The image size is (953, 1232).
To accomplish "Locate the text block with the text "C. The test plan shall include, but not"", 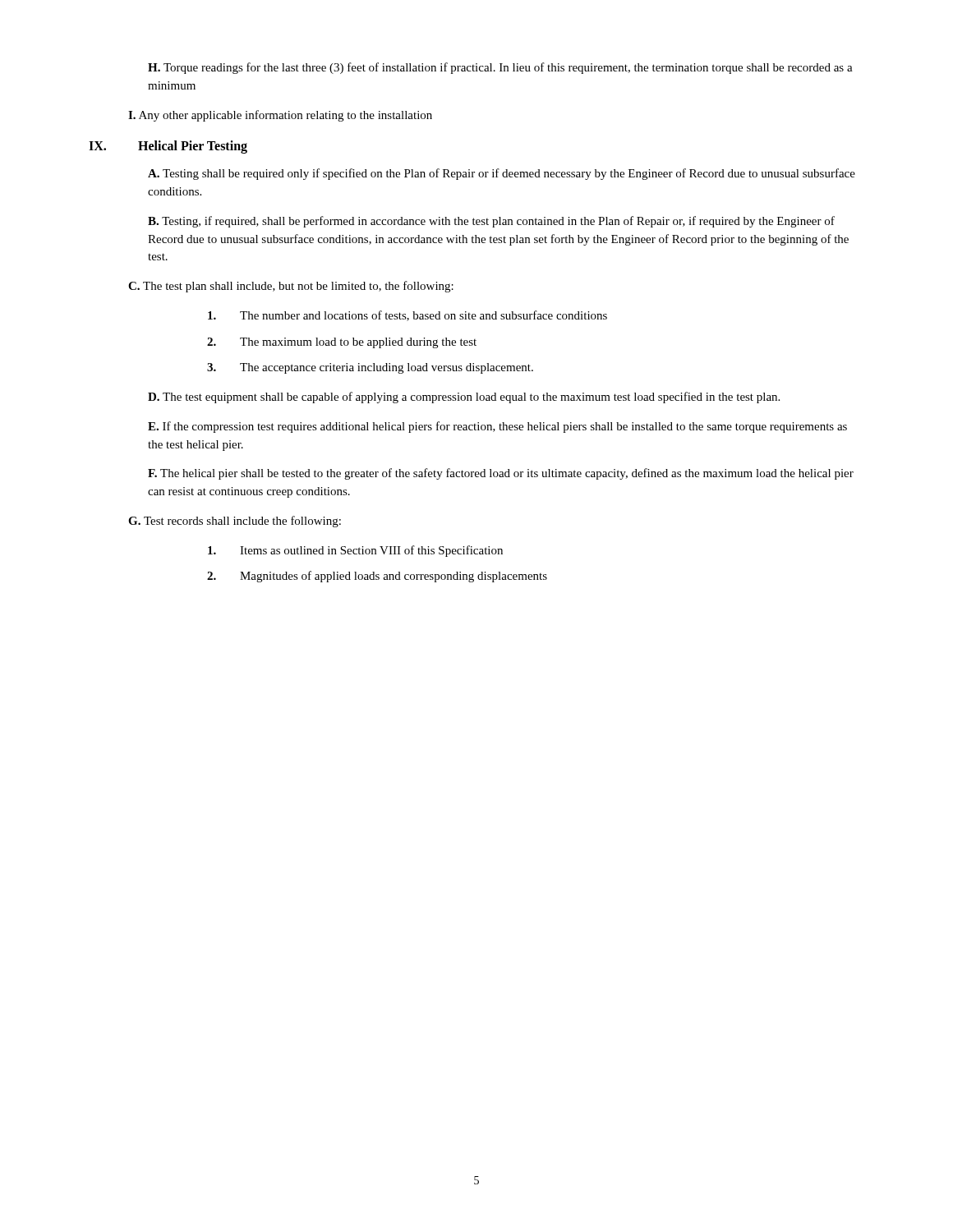I will (x=291, y=286).
